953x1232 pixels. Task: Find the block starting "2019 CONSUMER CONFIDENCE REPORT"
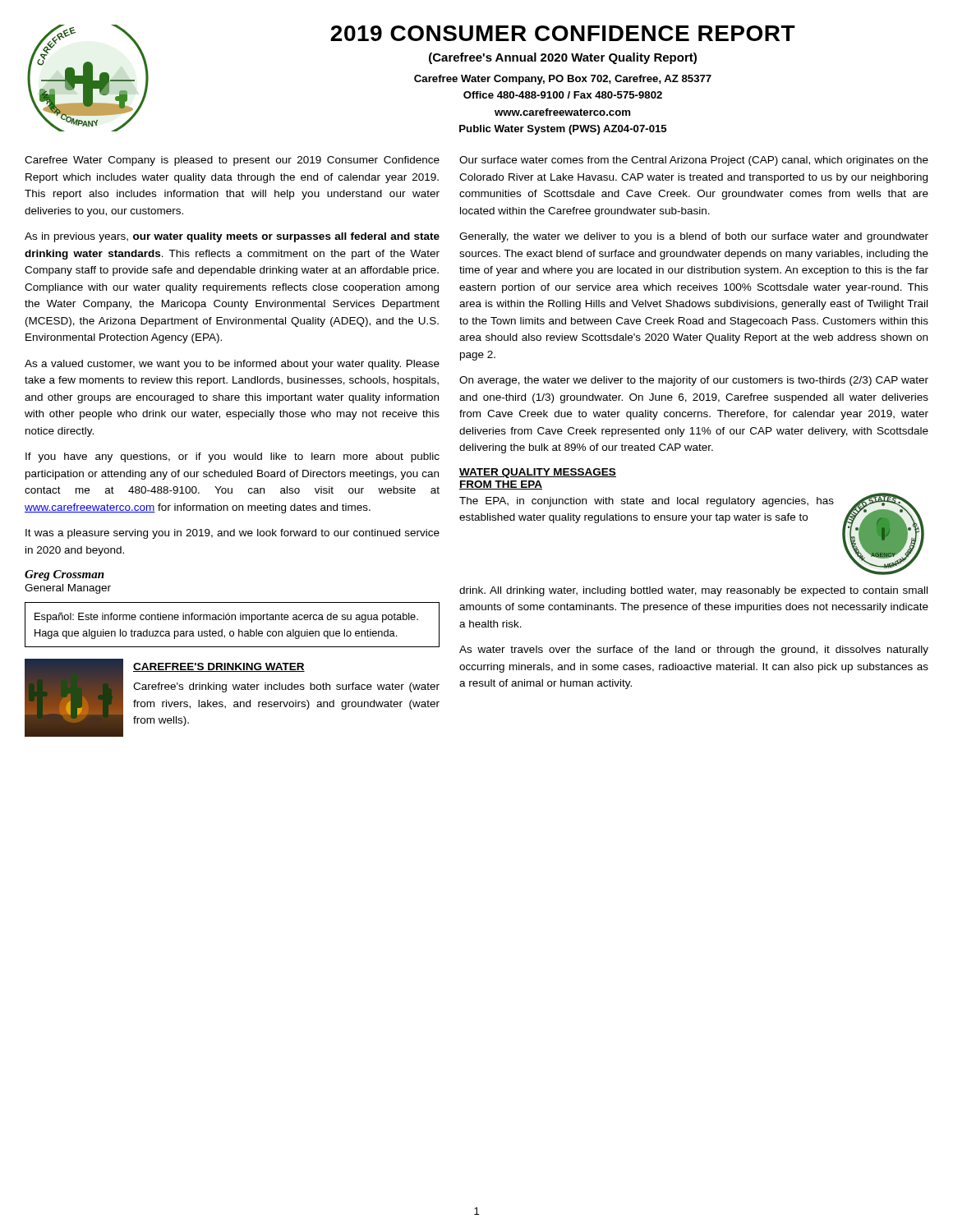(563, 33)
